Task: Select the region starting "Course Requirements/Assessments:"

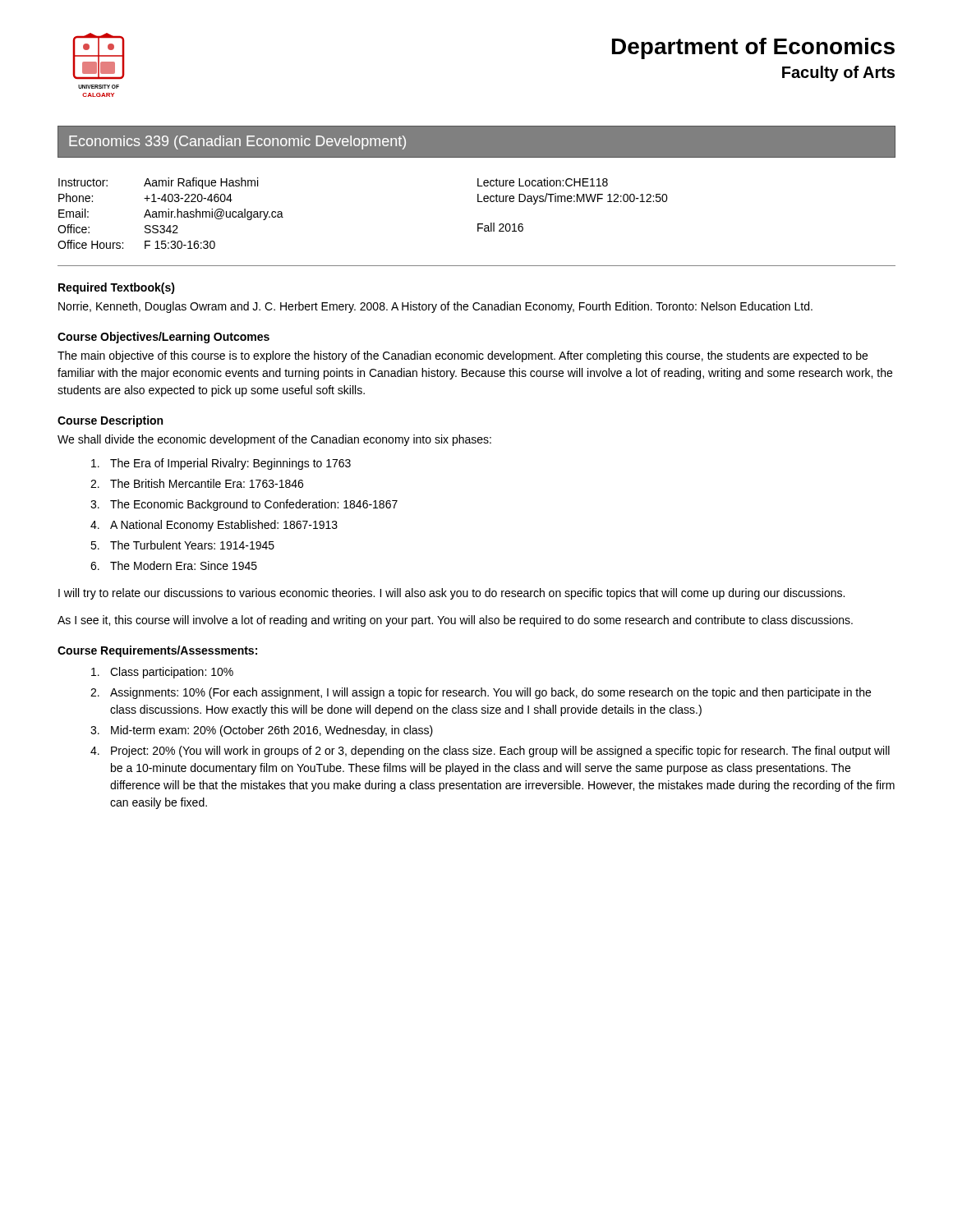Action: click(158, 650)
